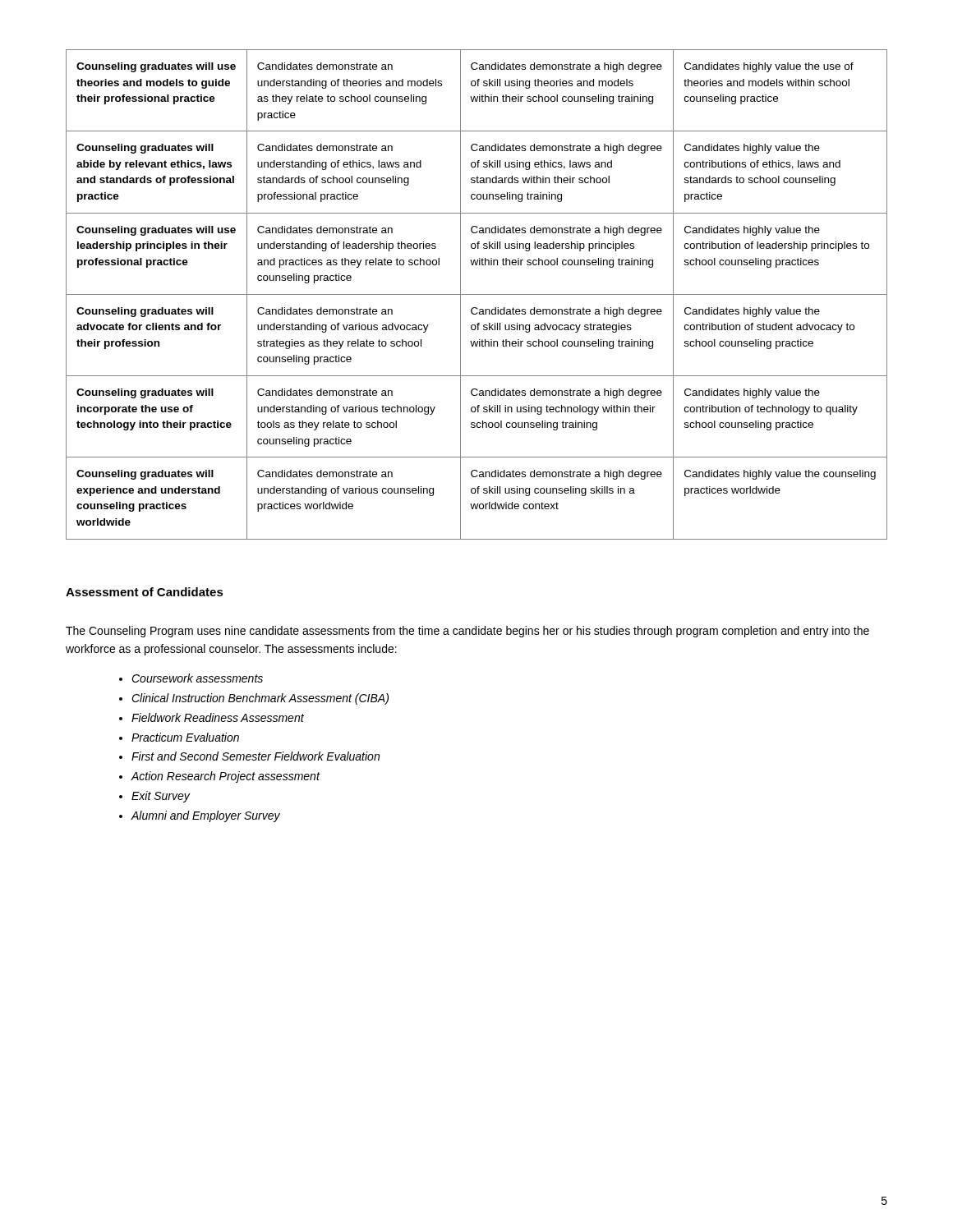This screenshot has width=953, height=1232.
Task: Find "Clinical Instruction Benchmark Assessment (CIBA)" on this page
Action: pyautogui.click(x=260, y=698)
